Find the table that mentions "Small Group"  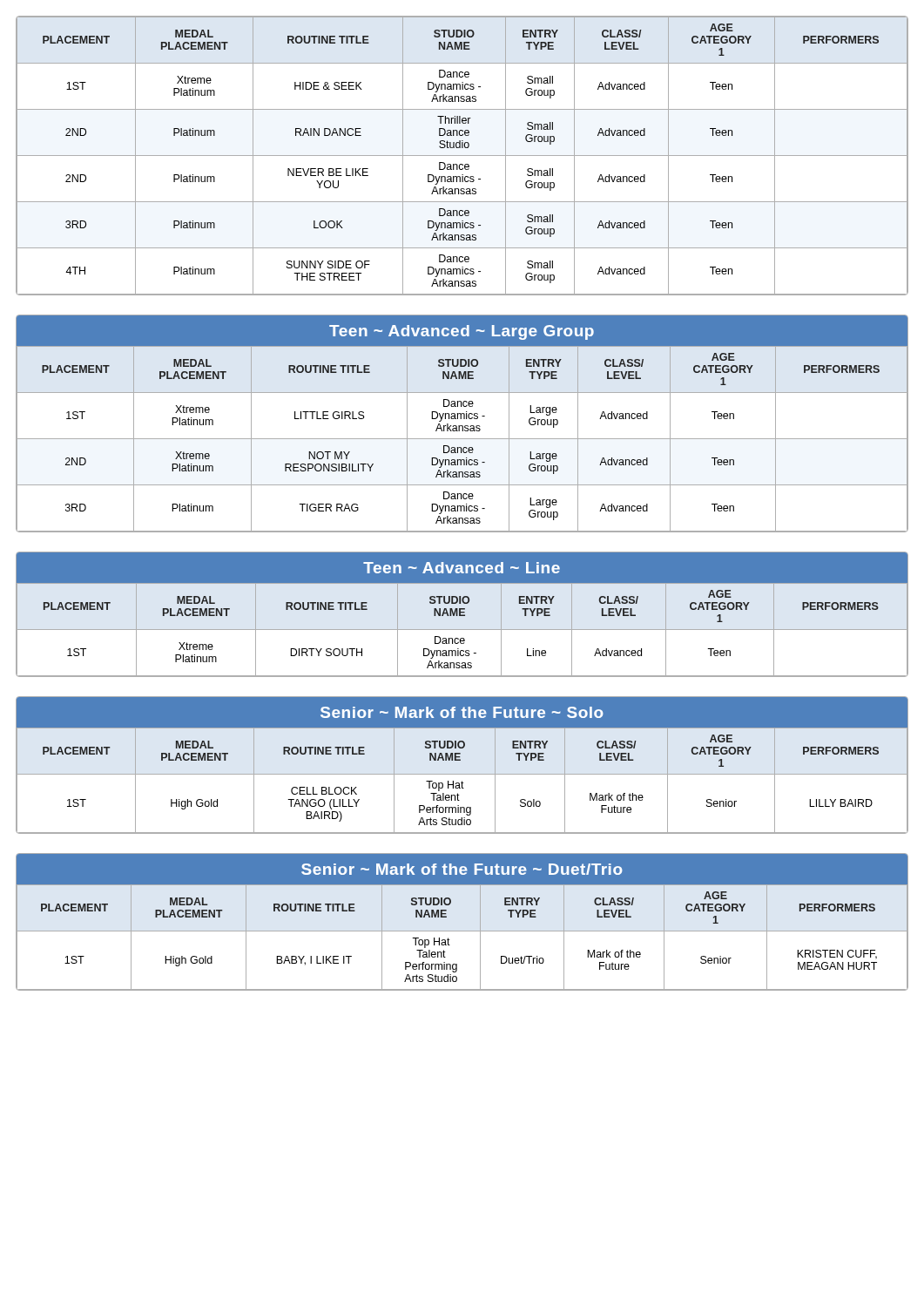(462, 156)
